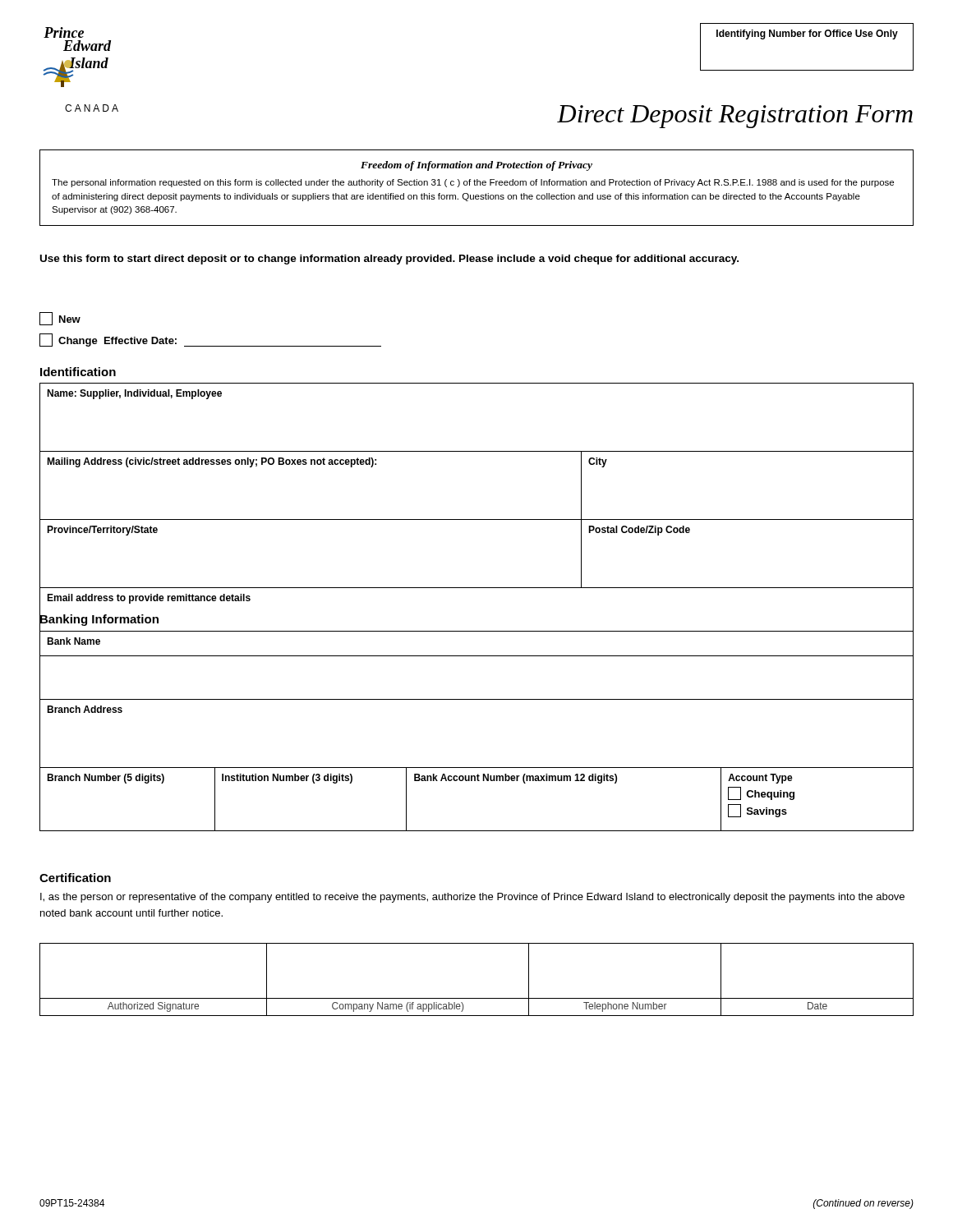Locate the text block with the text "Freedom of Information and Protection of Privacy The"
The image size is (953, 1232).
click(476, 188)
